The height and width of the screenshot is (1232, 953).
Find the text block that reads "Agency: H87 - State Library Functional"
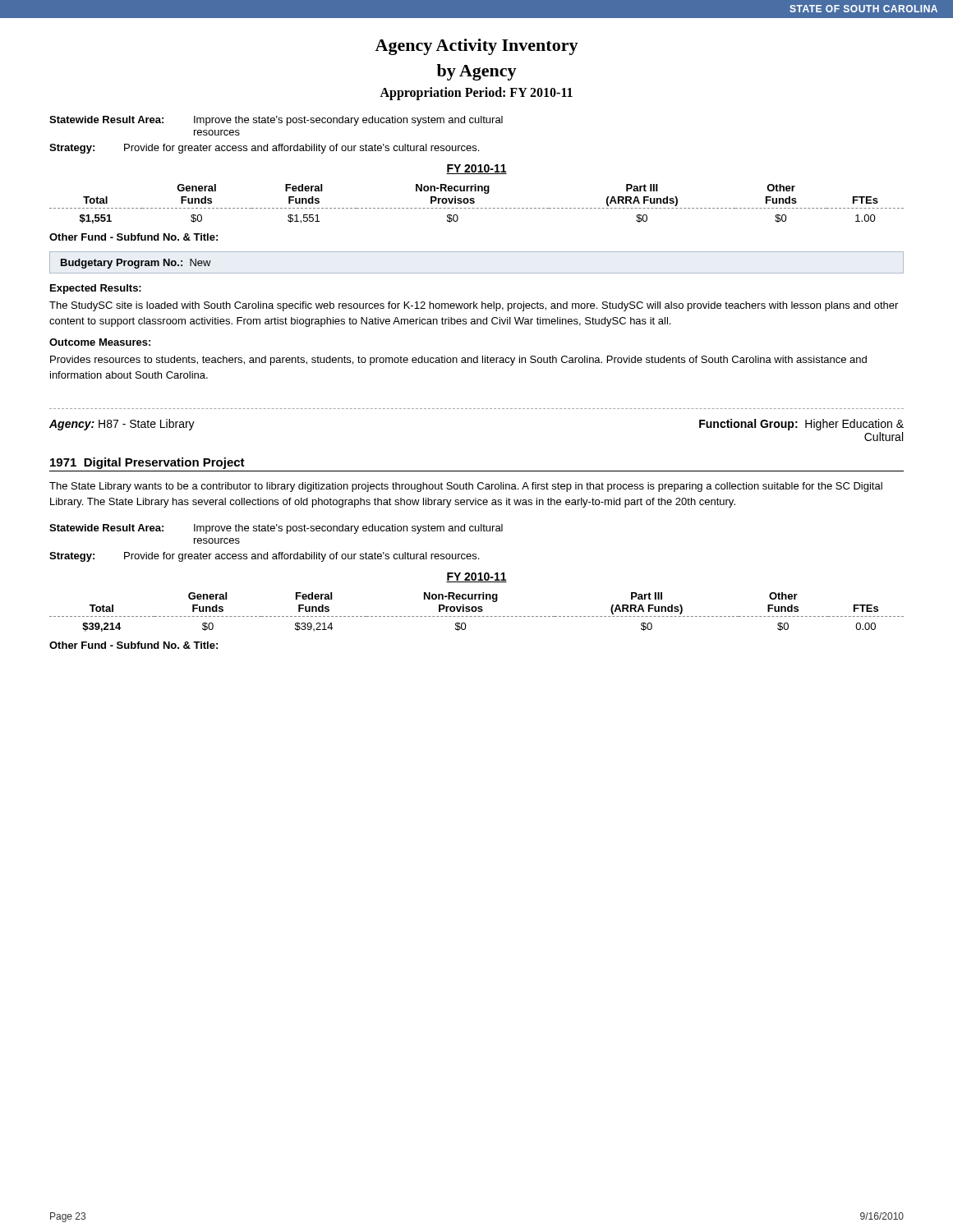(x=112, y=425)
